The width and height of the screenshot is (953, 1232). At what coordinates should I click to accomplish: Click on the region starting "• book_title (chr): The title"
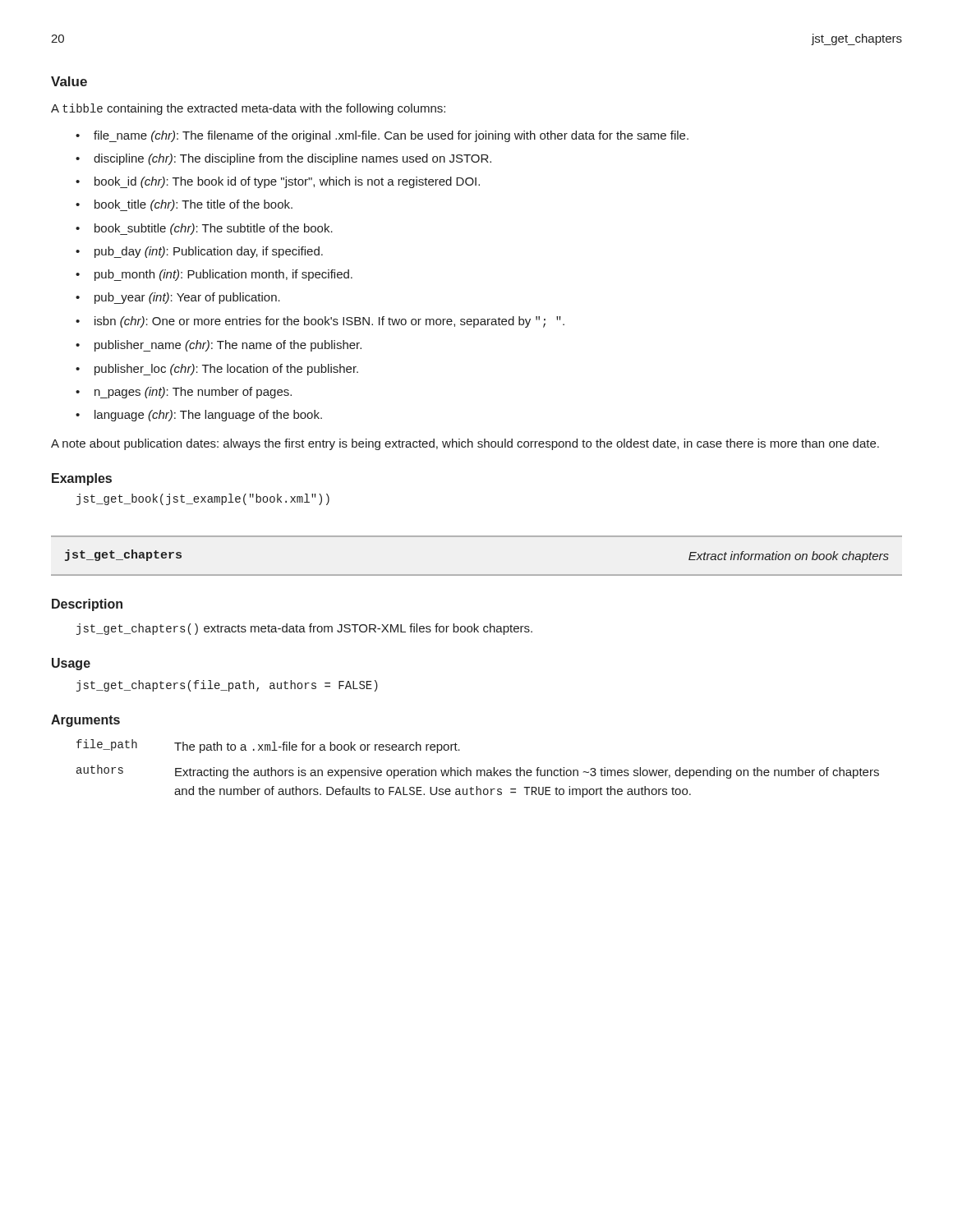point(184,205)
